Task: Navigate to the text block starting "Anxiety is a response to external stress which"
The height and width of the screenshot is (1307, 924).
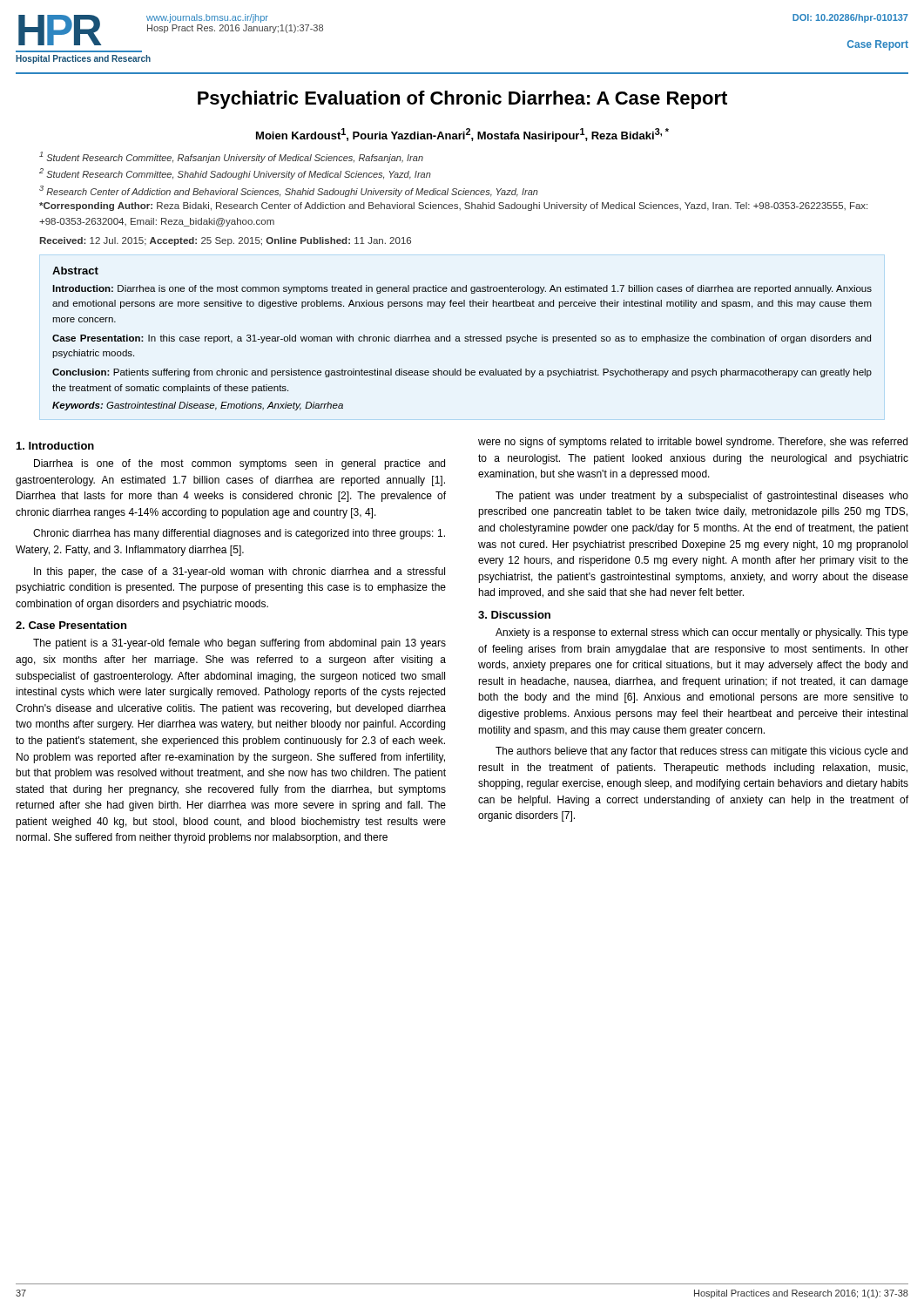Action: (693, 681)
